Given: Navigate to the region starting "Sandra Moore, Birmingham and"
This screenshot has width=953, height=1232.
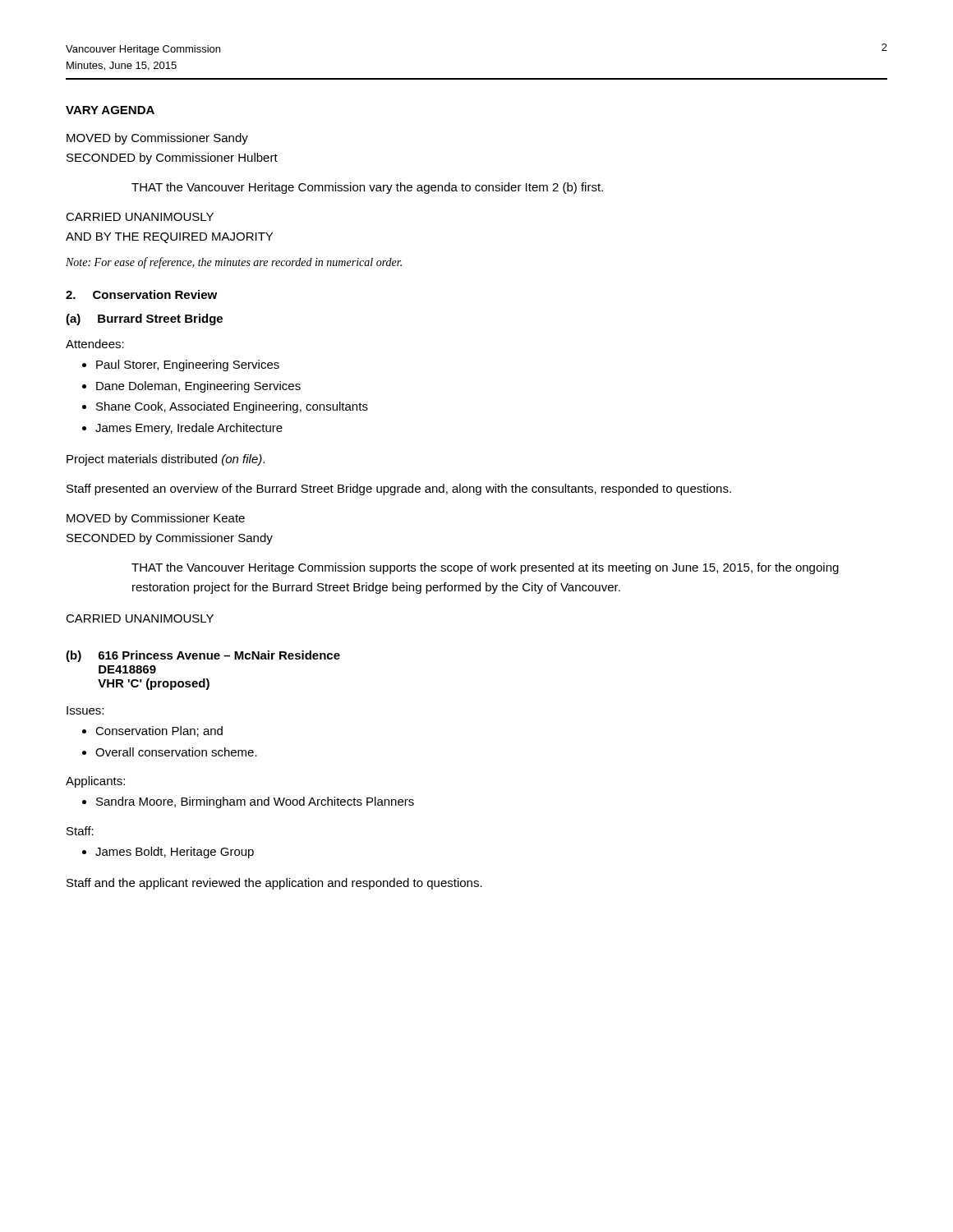Looking at the screenshot, I should coord(255,801).
